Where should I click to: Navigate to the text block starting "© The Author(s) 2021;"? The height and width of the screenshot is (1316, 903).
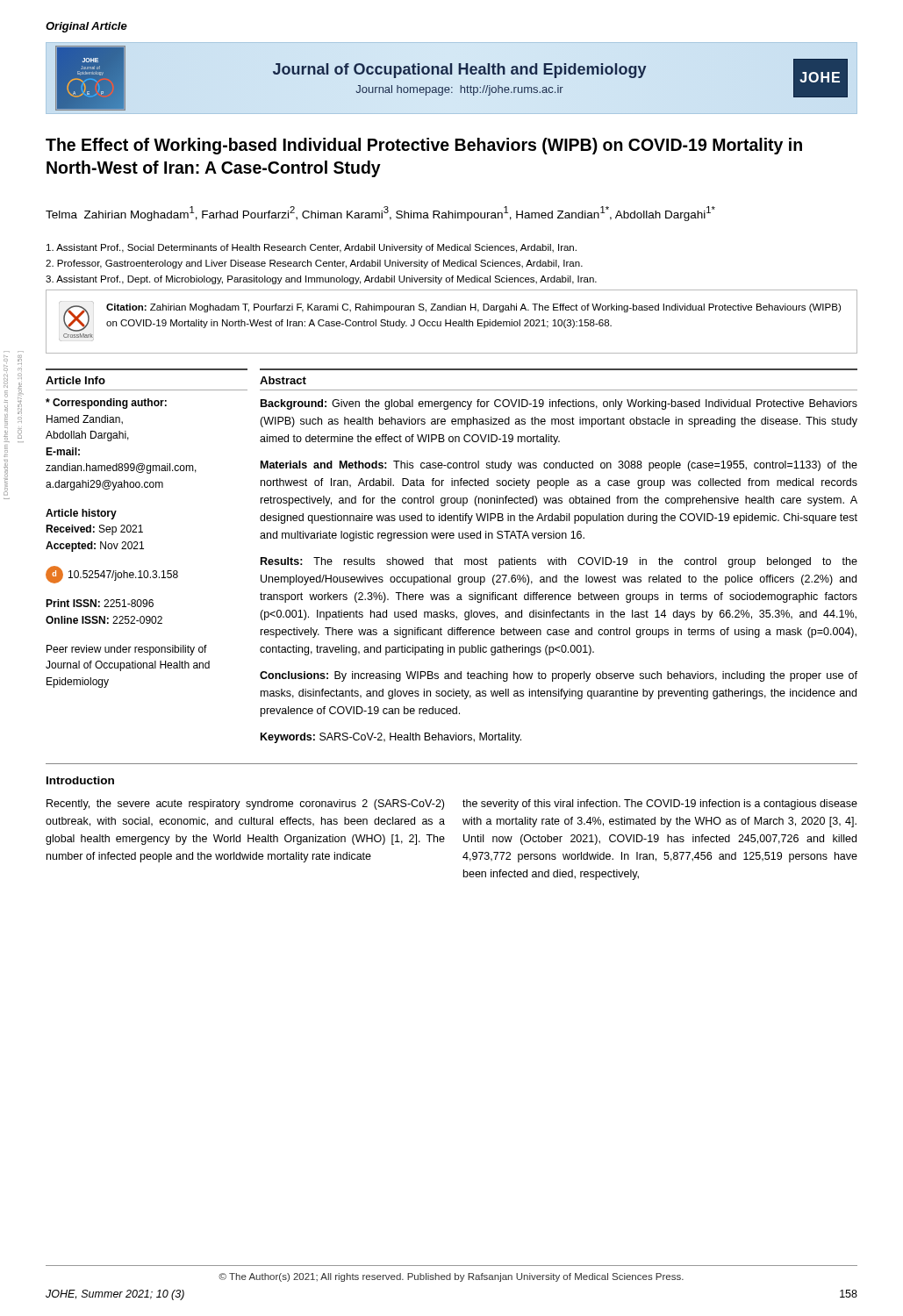point(452,1277)
